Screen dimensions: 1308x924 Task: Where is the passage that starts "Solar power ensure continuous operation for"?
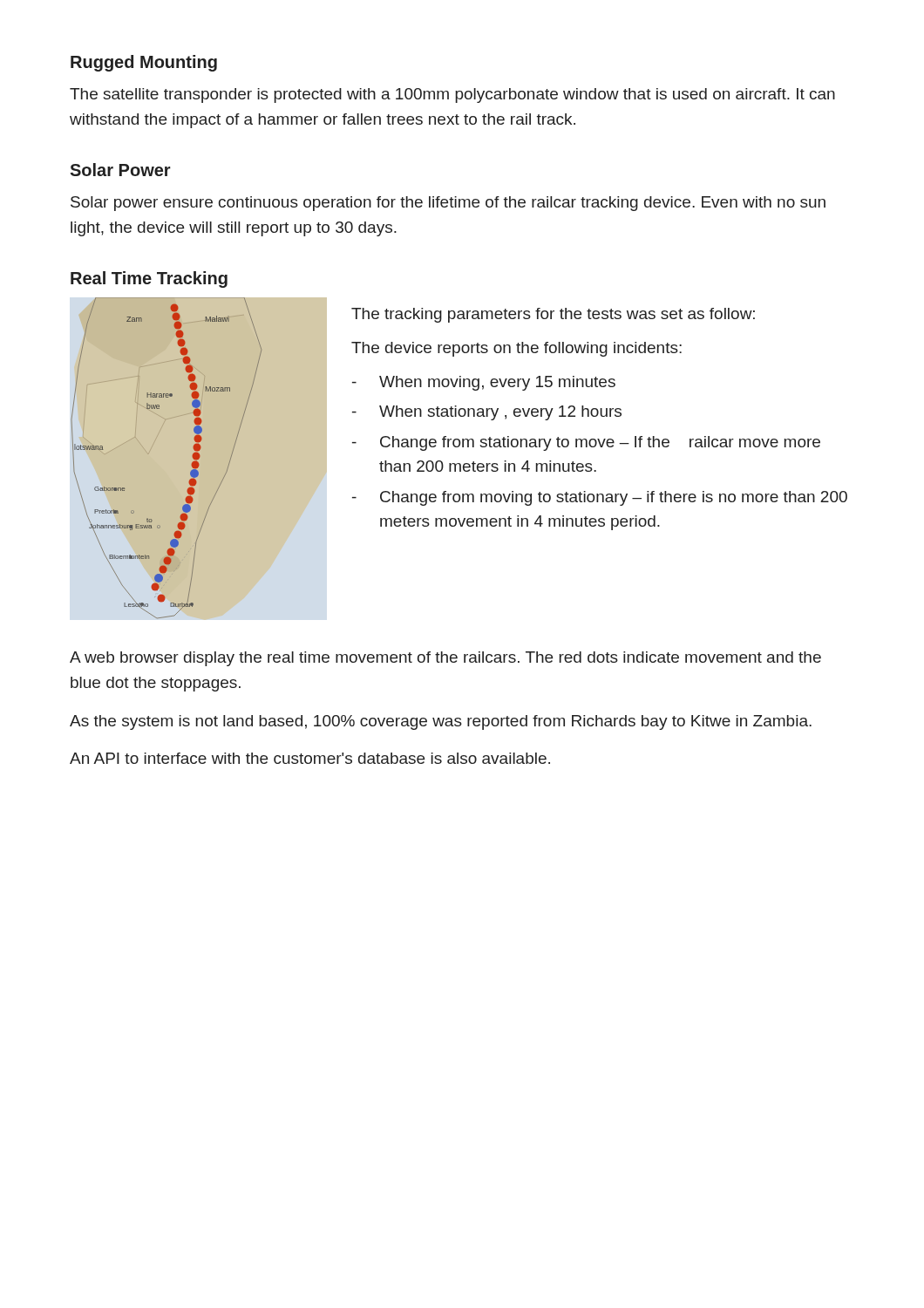(x=448, y=215)
